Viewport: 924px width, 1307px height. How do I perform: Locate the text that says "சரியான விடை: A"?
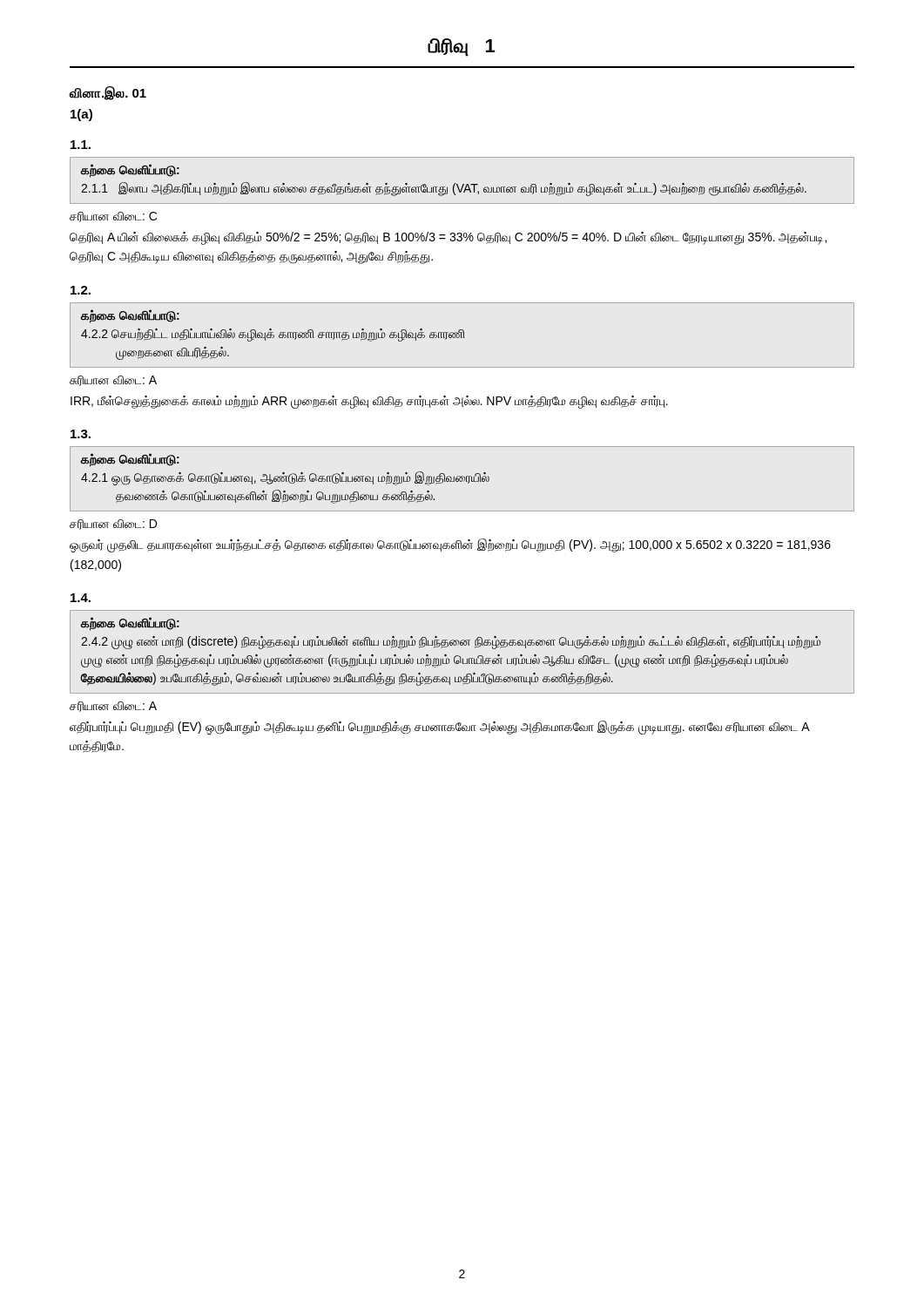point(113,706)
